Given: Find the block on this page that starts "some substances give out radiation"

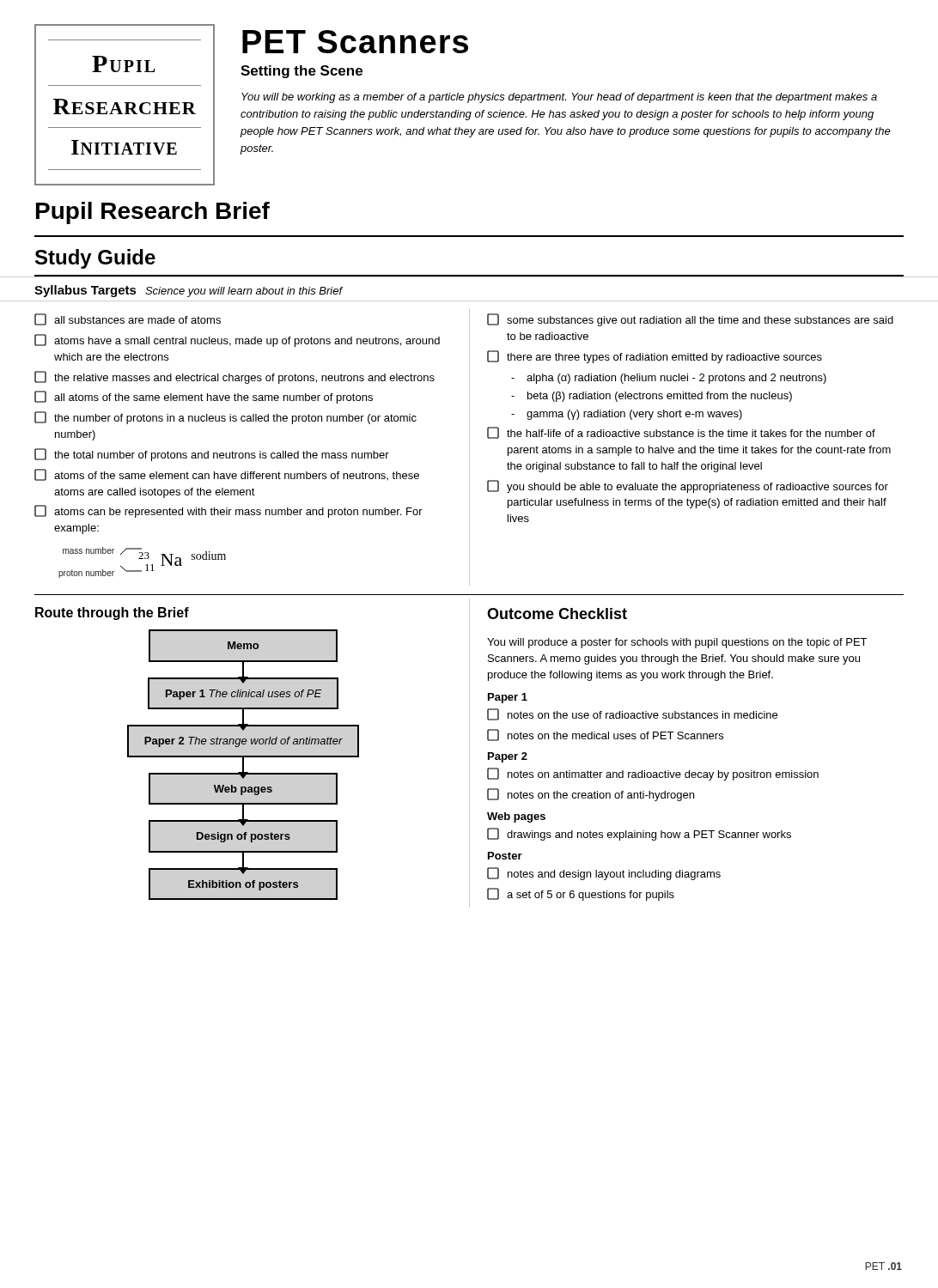Looking at the screenshot, I should pyautogui.click(x=695, y=329).
